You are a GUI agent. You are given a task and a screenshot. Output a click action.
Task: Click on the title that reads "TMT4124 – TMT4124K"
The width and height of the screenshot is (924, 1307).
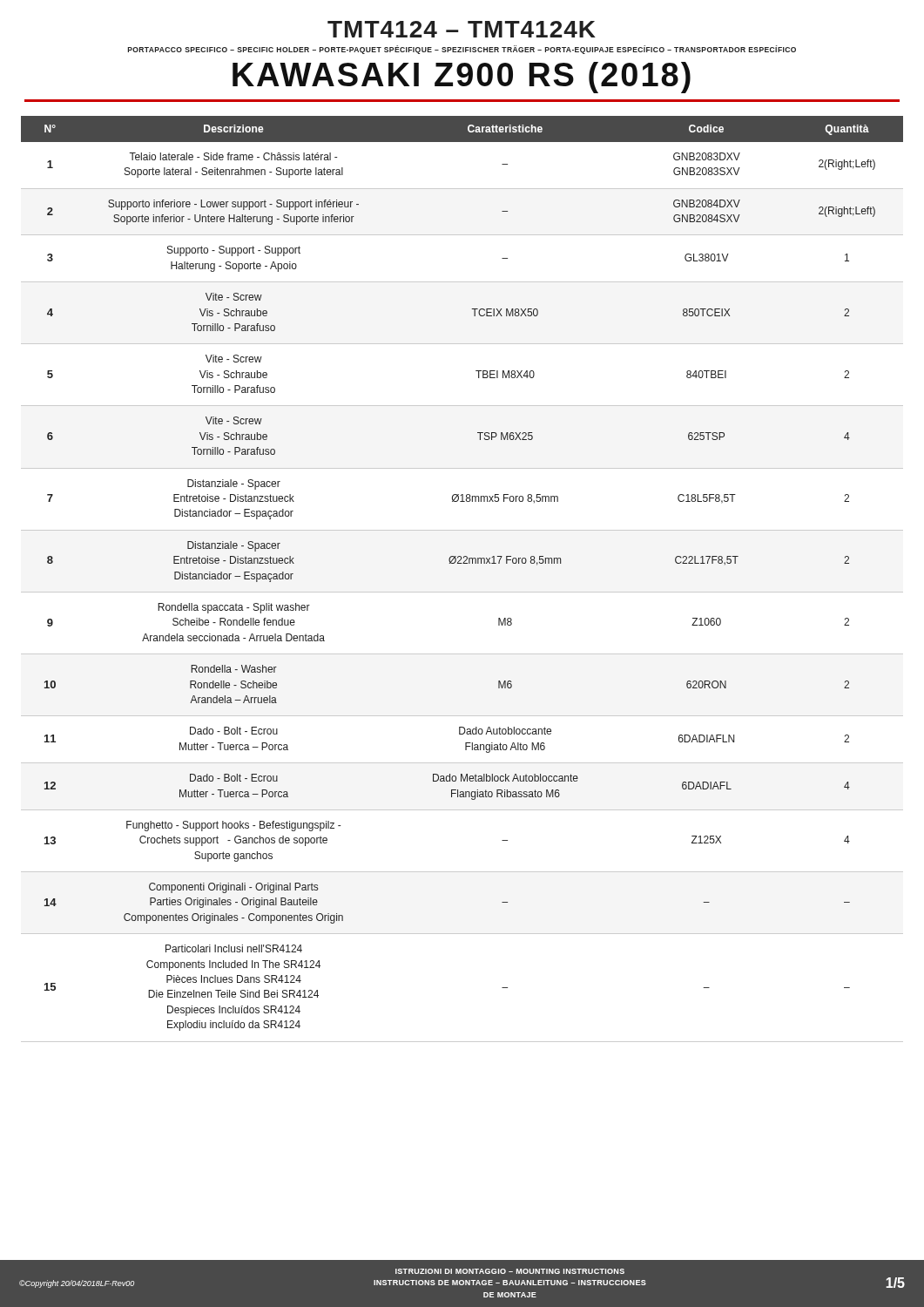coord(462,30)
